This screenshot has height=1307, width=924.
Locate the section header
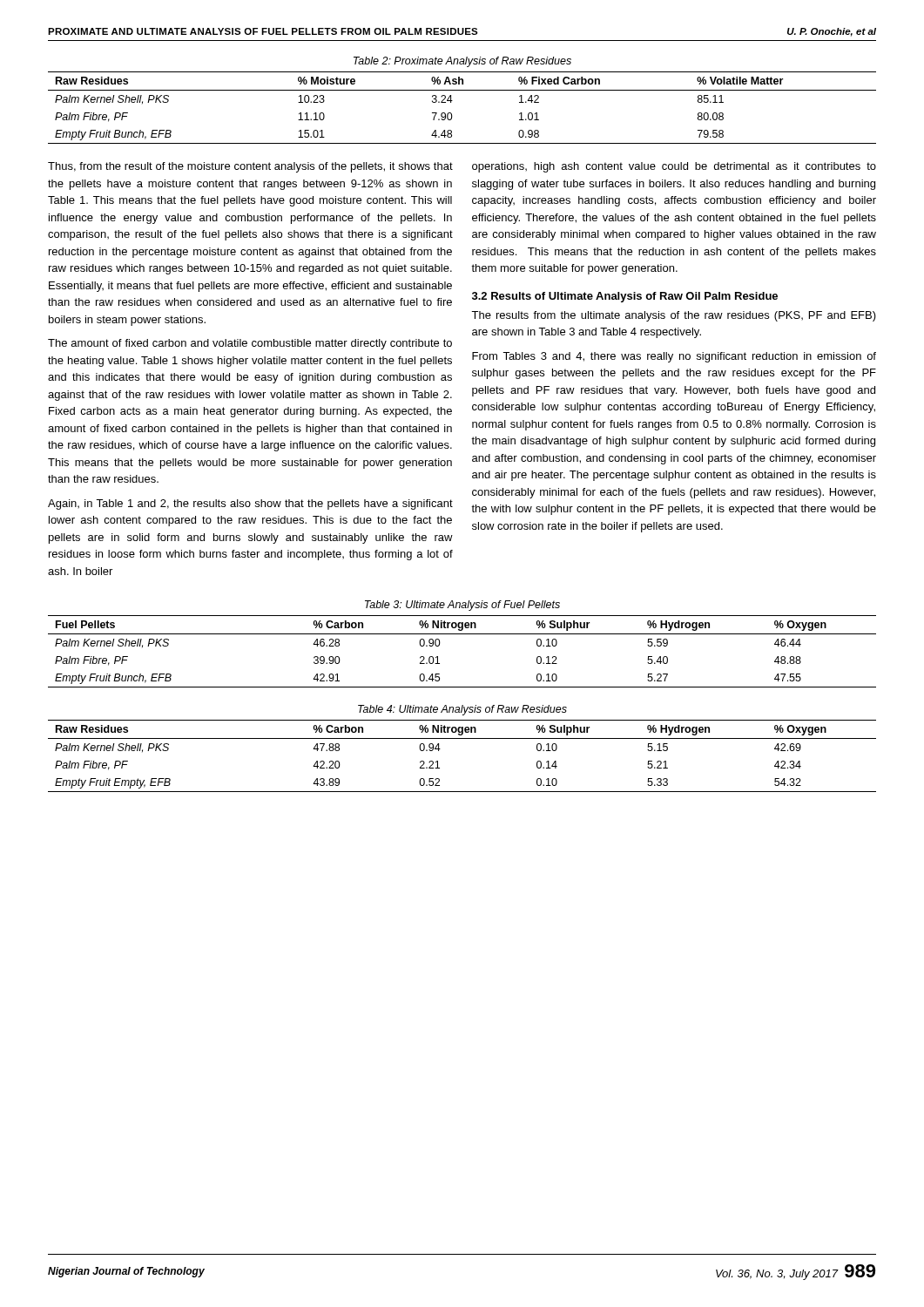point(625,295)
